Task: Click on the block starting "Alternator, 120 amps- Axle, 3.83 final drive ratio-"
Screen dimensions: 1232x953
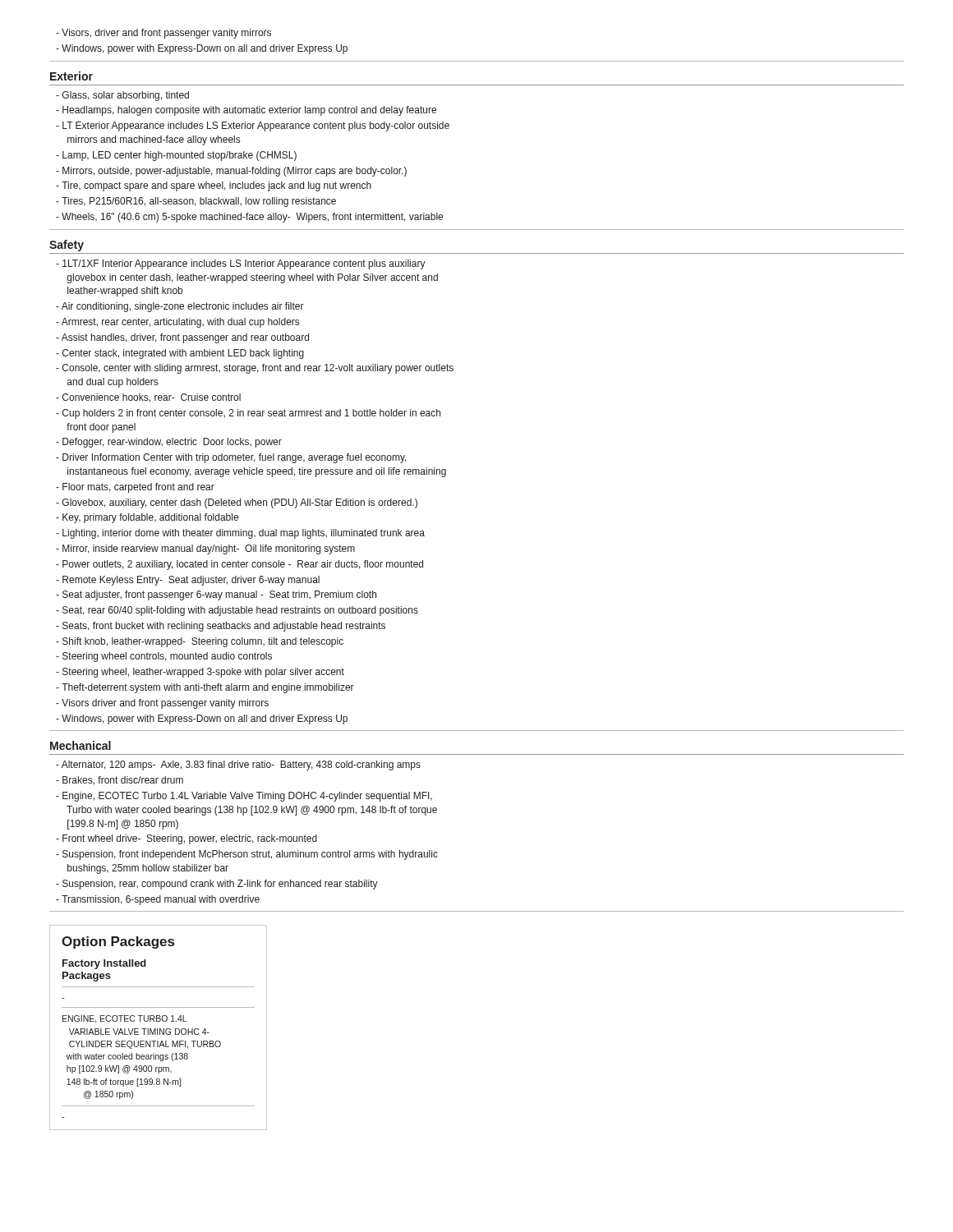Action: point(241,765)
